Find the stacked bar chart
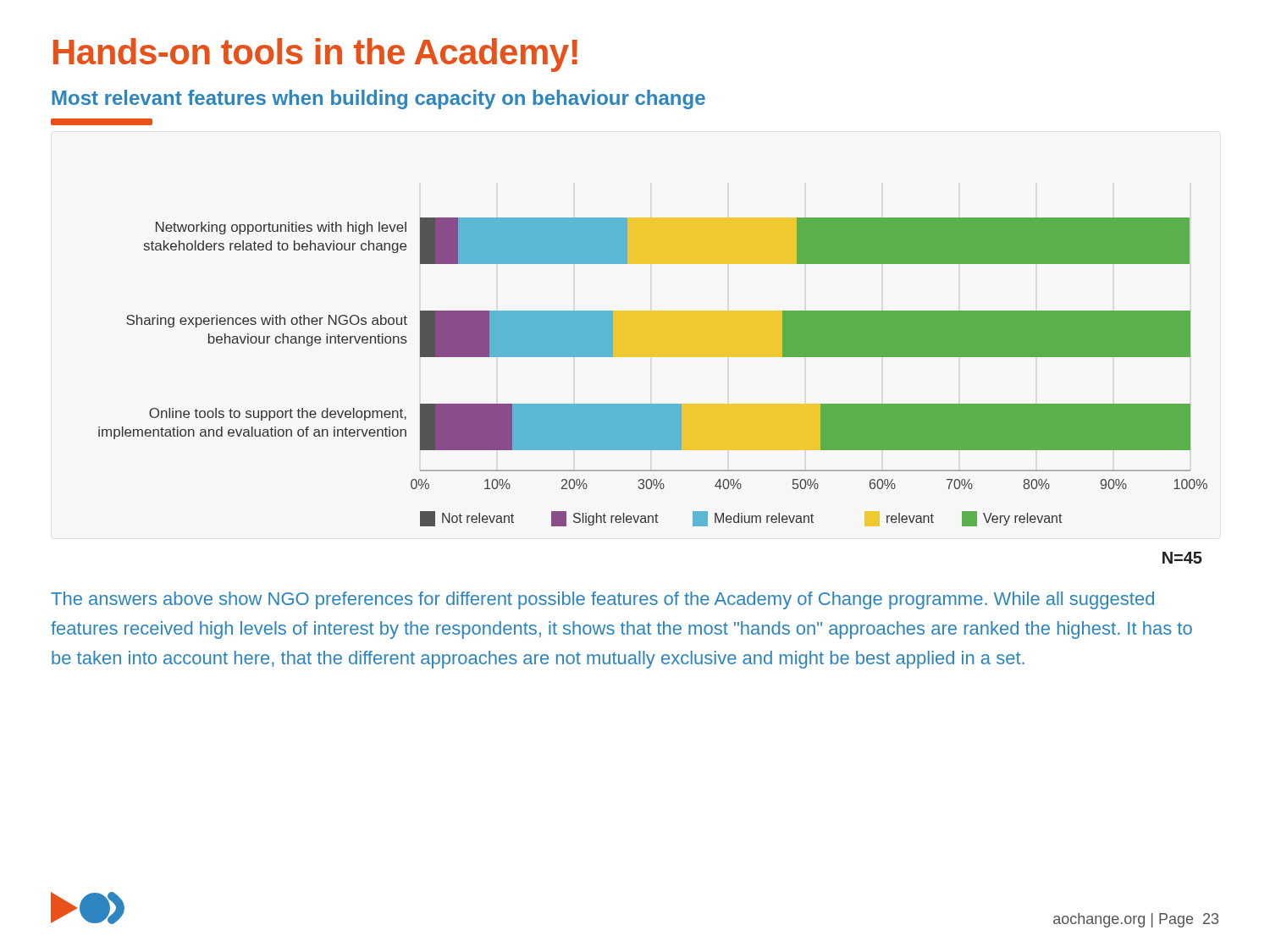 (636, 335)
